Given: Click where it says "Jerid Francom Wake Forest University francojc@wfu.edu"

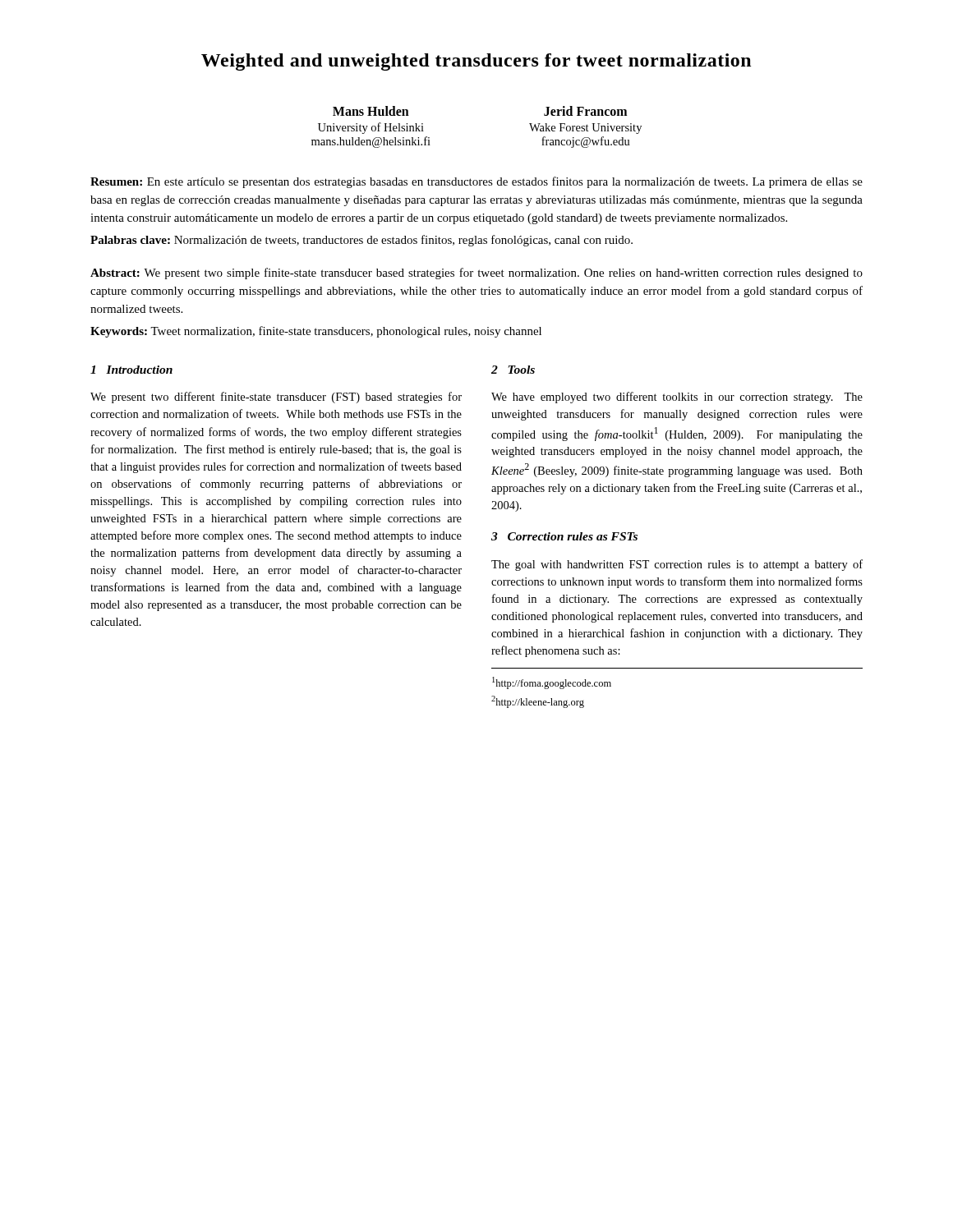Looking at the screenshot, I should pyautogui.click(x=586, y=127).
